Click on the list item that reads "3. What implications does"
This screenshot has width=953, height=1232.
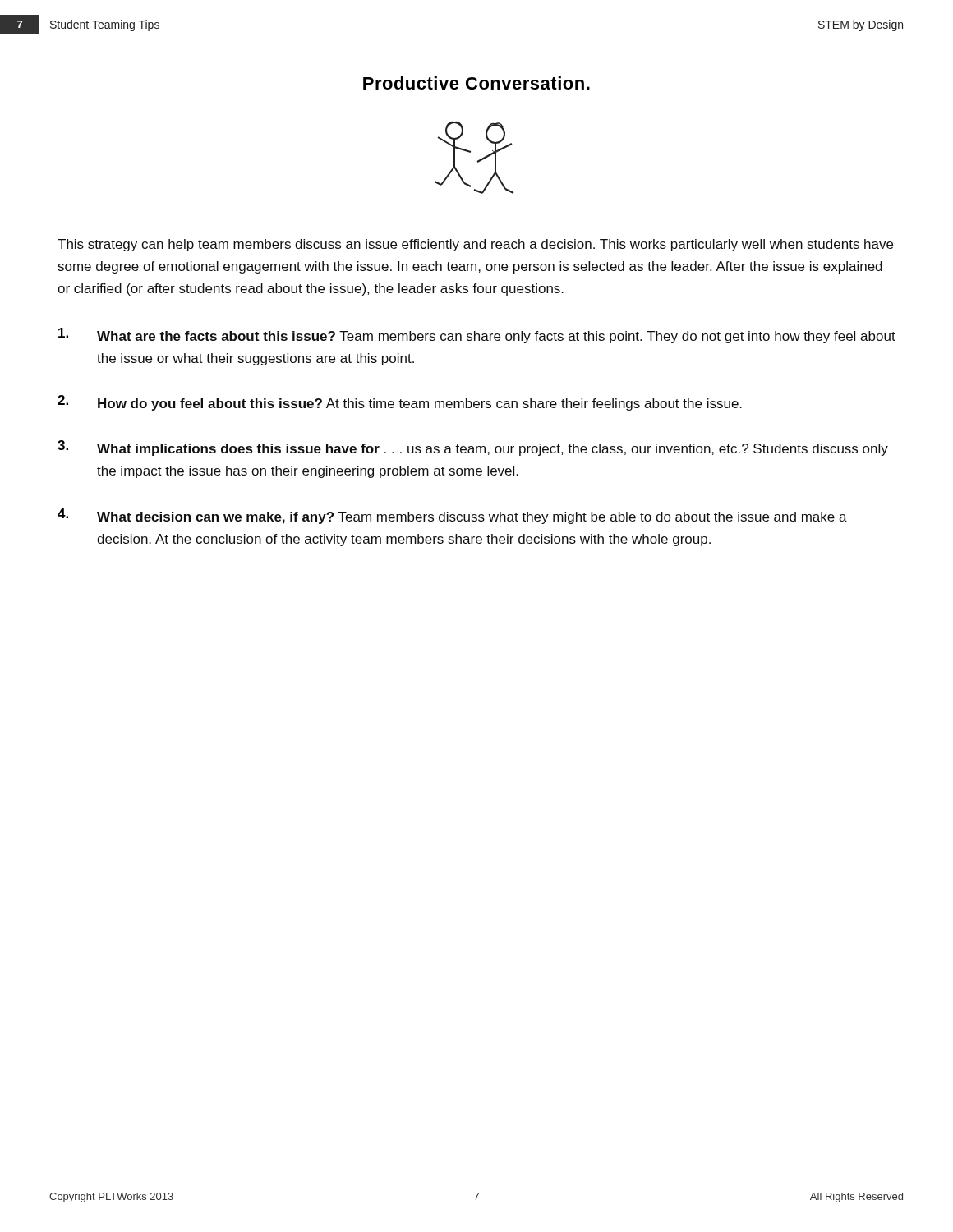click(476, 460)
